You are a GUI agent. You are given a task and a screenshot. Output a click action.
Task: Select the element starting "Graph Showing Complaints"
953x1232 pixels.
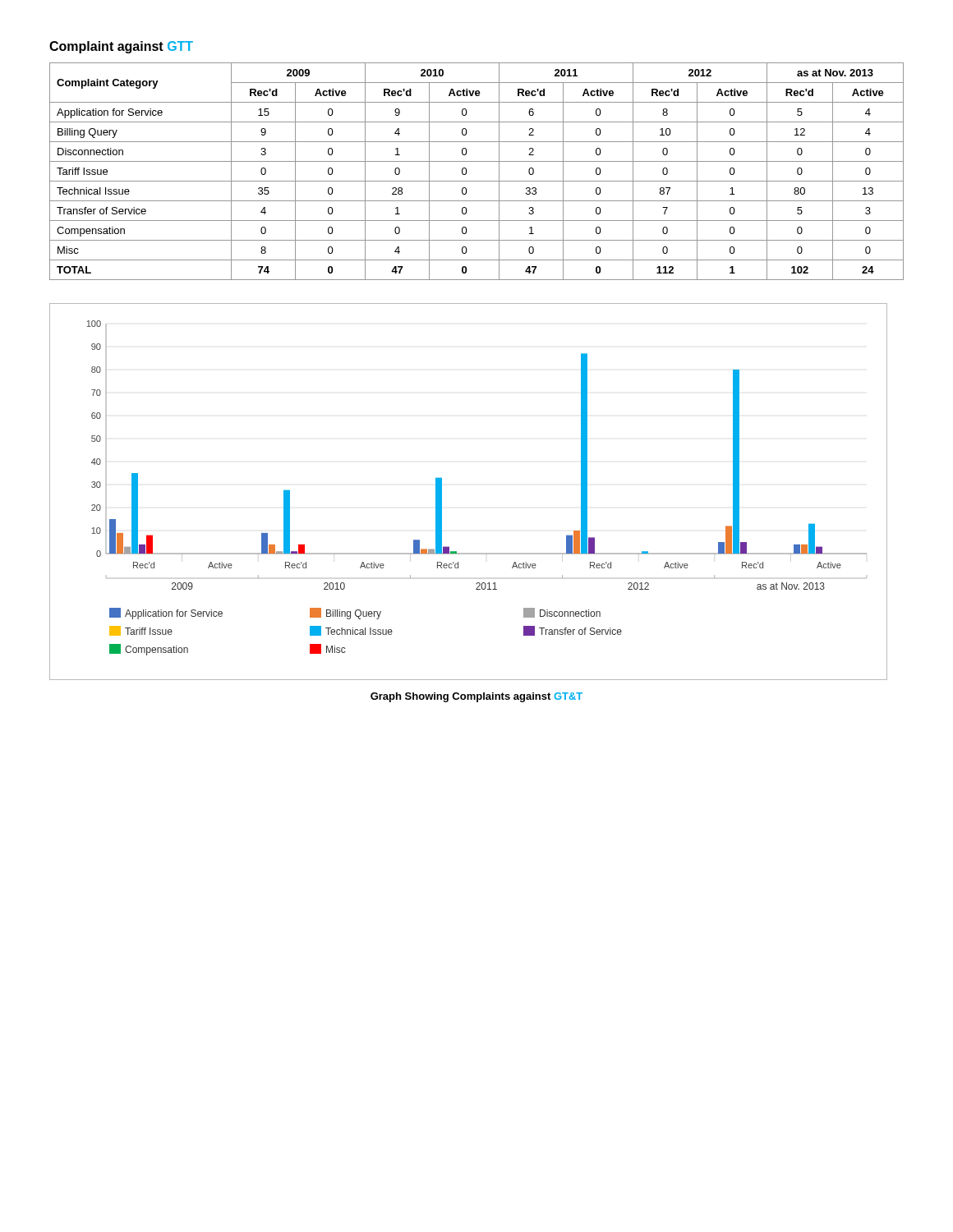[476, 696]
